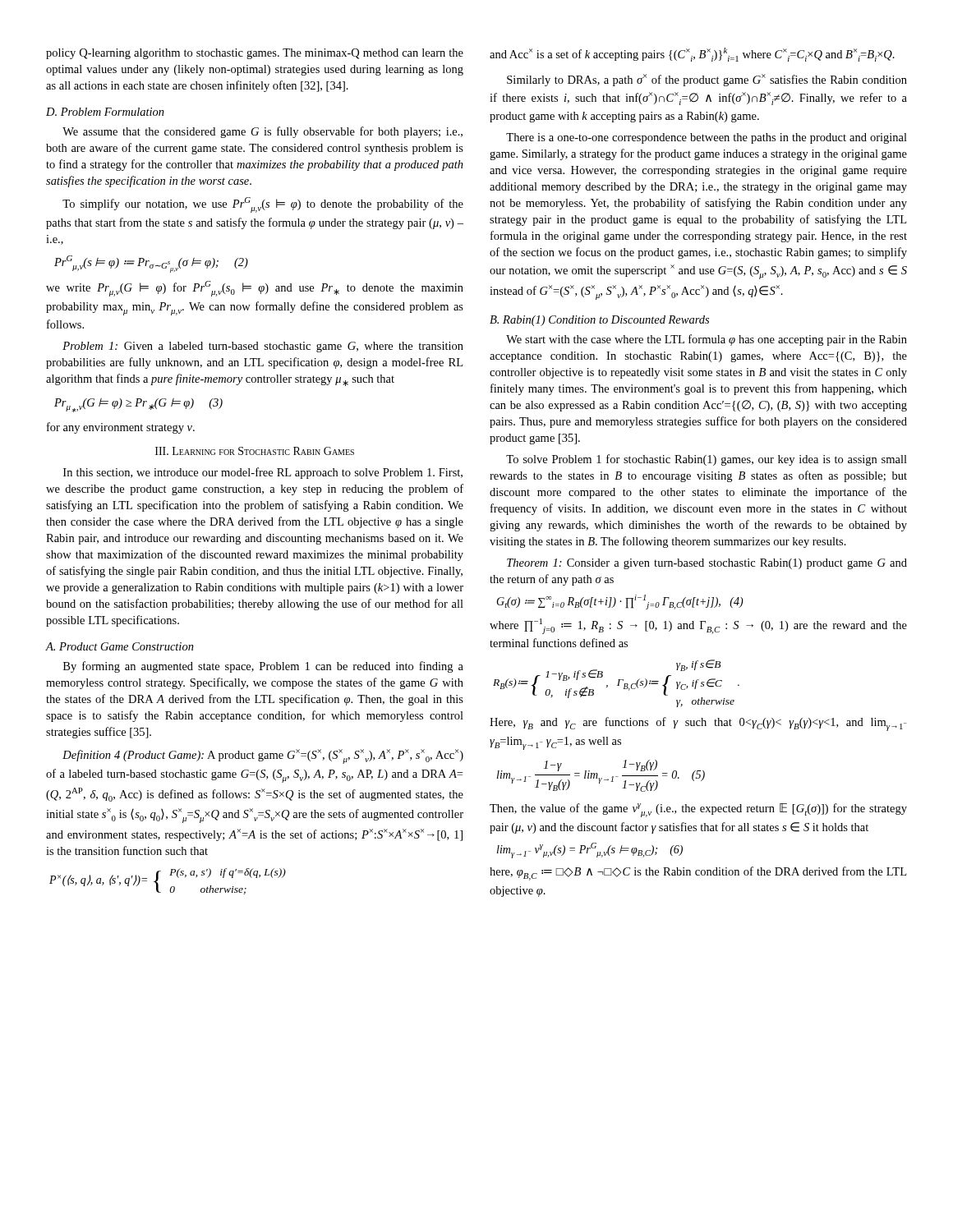
Task: Click the passage that begins "here, φB,C ≔ □◇B ∧ ¬□◇C is"
Action: pos(698,881)
